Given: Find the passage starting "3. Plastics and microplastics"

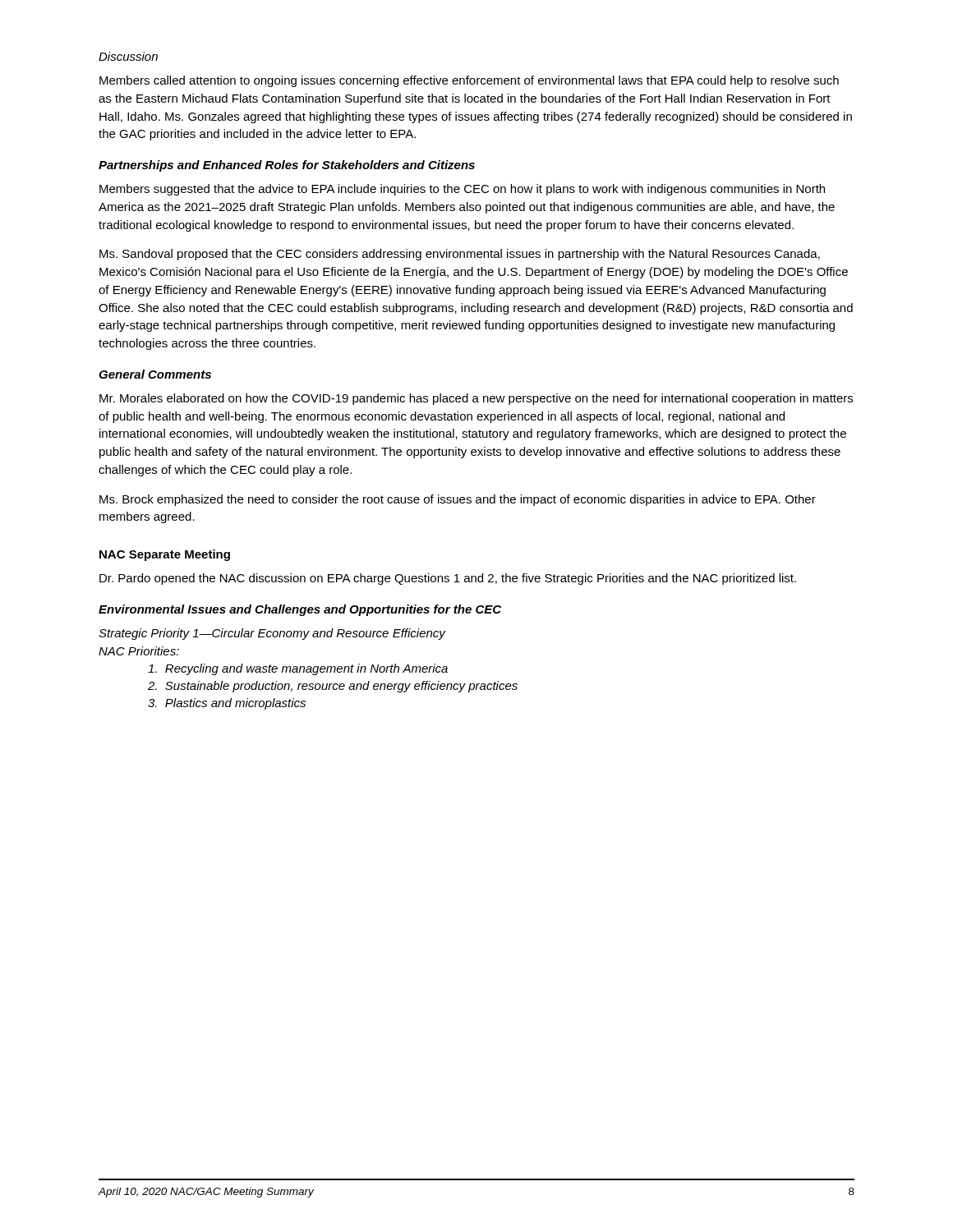Looking at the screenshot, I should click(227, 703).
